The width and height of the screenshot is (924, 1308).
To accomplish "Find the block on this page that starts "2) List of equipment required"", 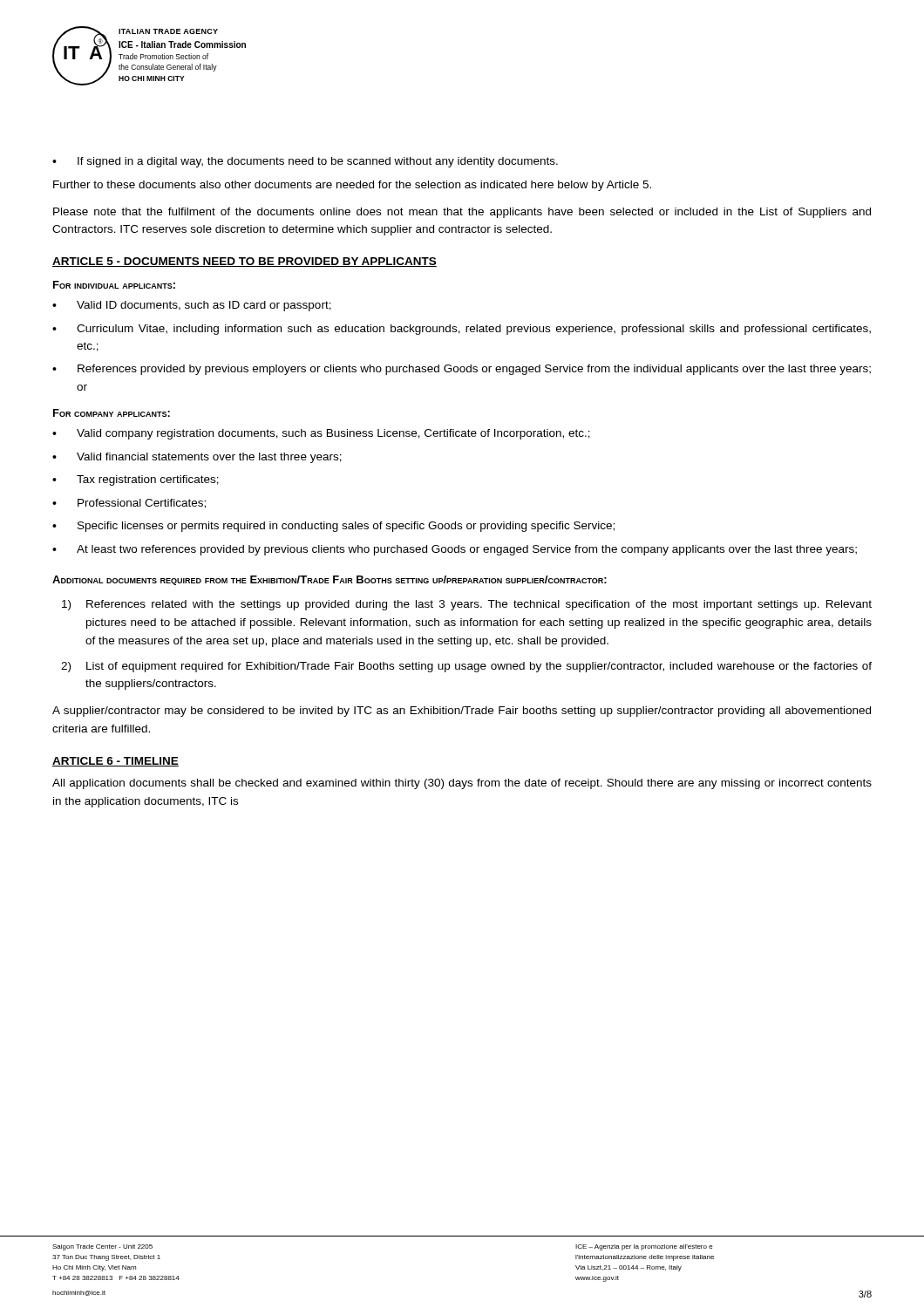I will [466, 675].
